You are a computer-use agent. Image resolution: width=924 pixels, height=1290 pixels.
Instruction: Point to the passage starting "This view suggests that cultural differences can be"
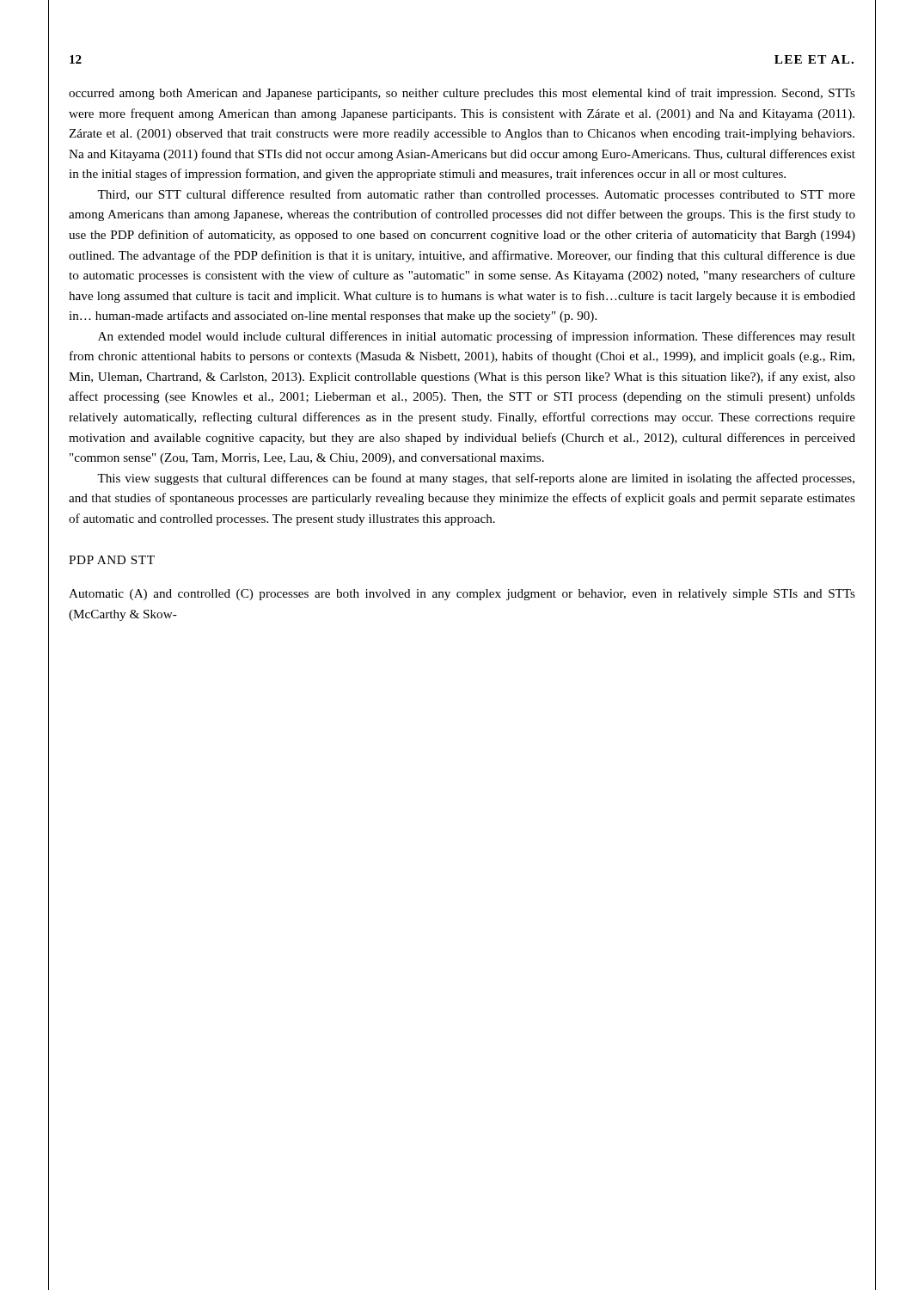(462, 498)
